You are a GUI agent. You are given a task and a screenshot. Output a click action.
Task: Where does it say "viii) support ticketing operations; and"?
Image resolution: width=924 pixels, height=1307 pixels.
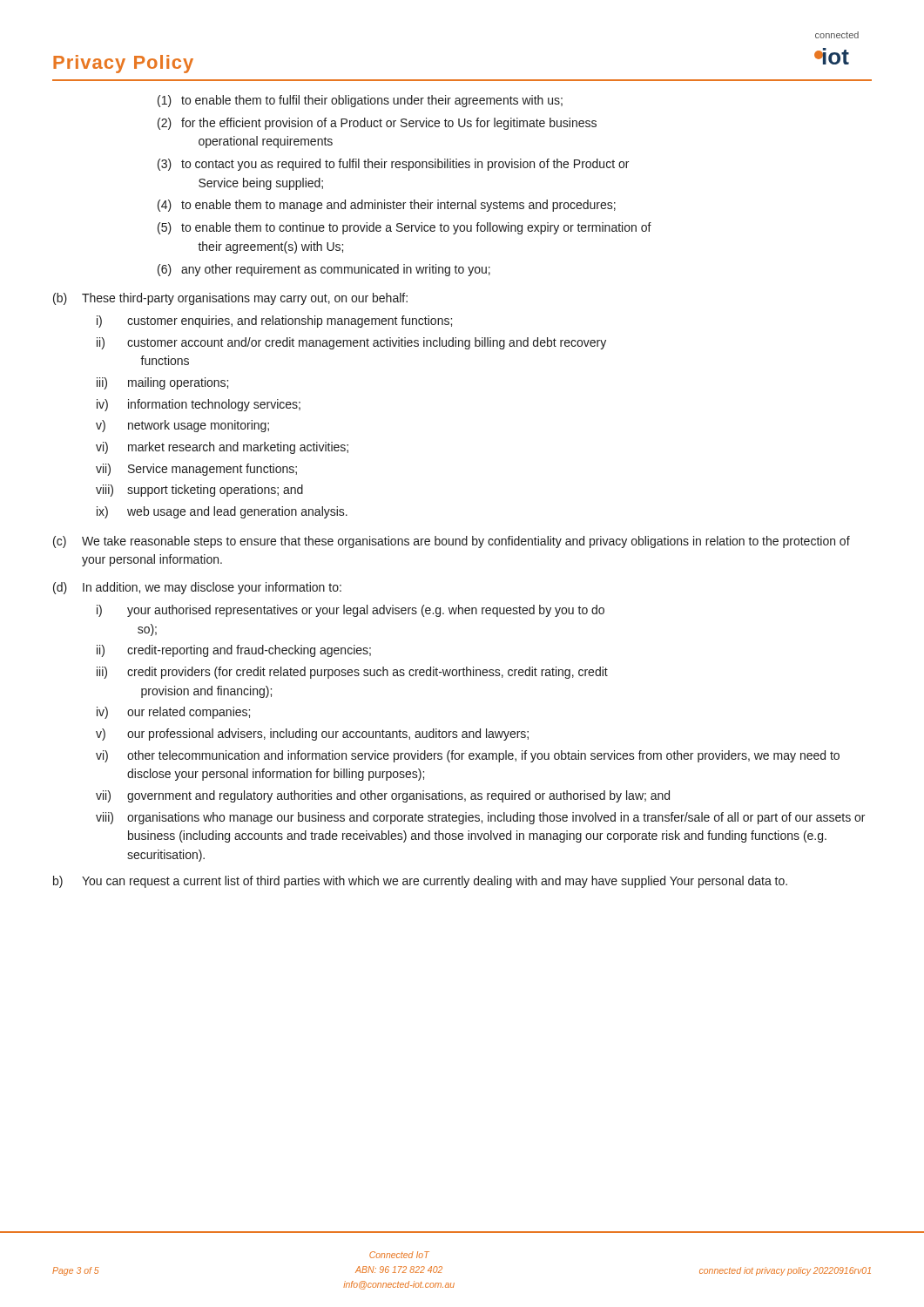click(x=200, y=491)
